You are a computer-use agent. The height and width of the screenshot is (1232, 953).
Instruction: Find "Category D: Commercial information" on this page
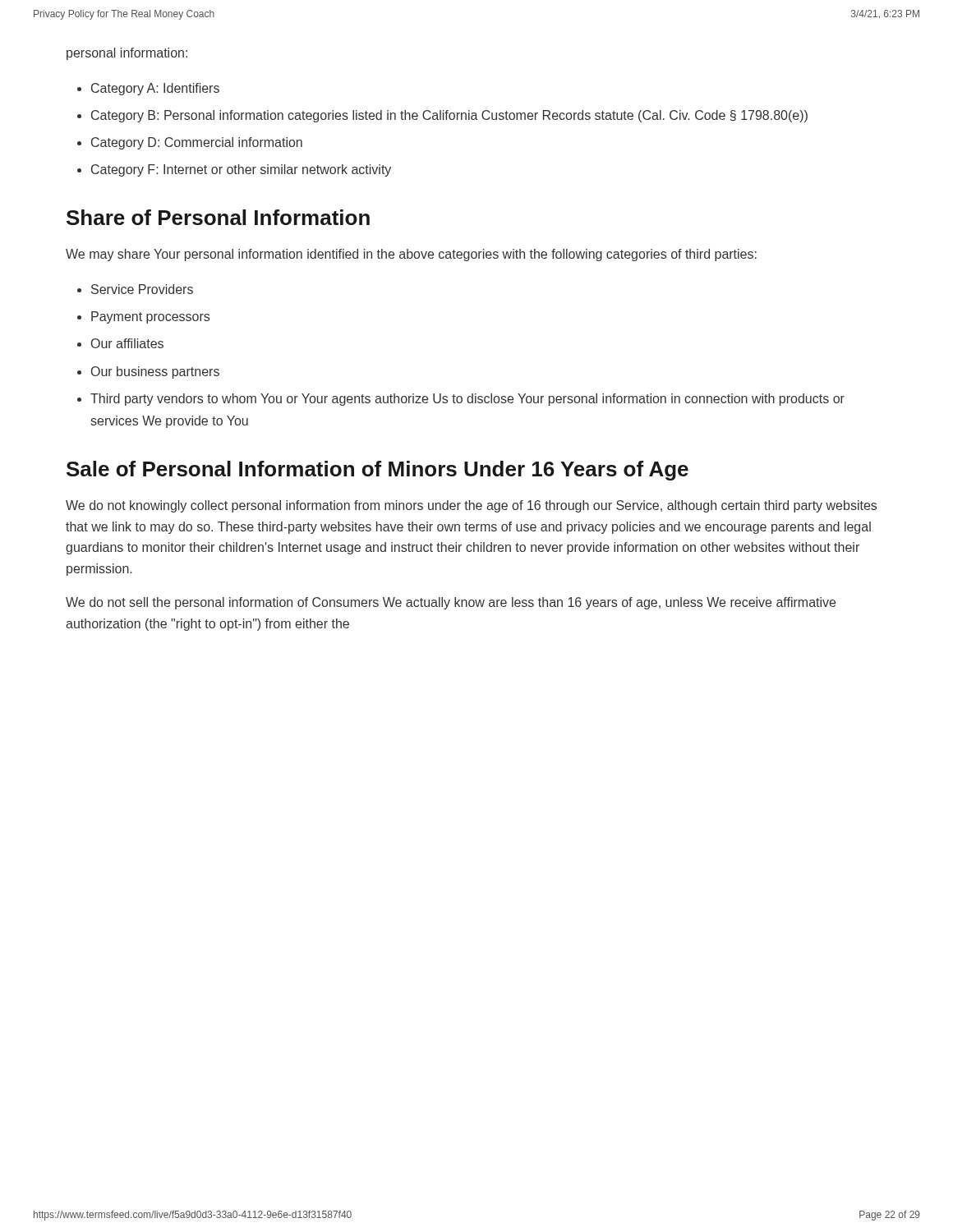click(x=197, y=142)
